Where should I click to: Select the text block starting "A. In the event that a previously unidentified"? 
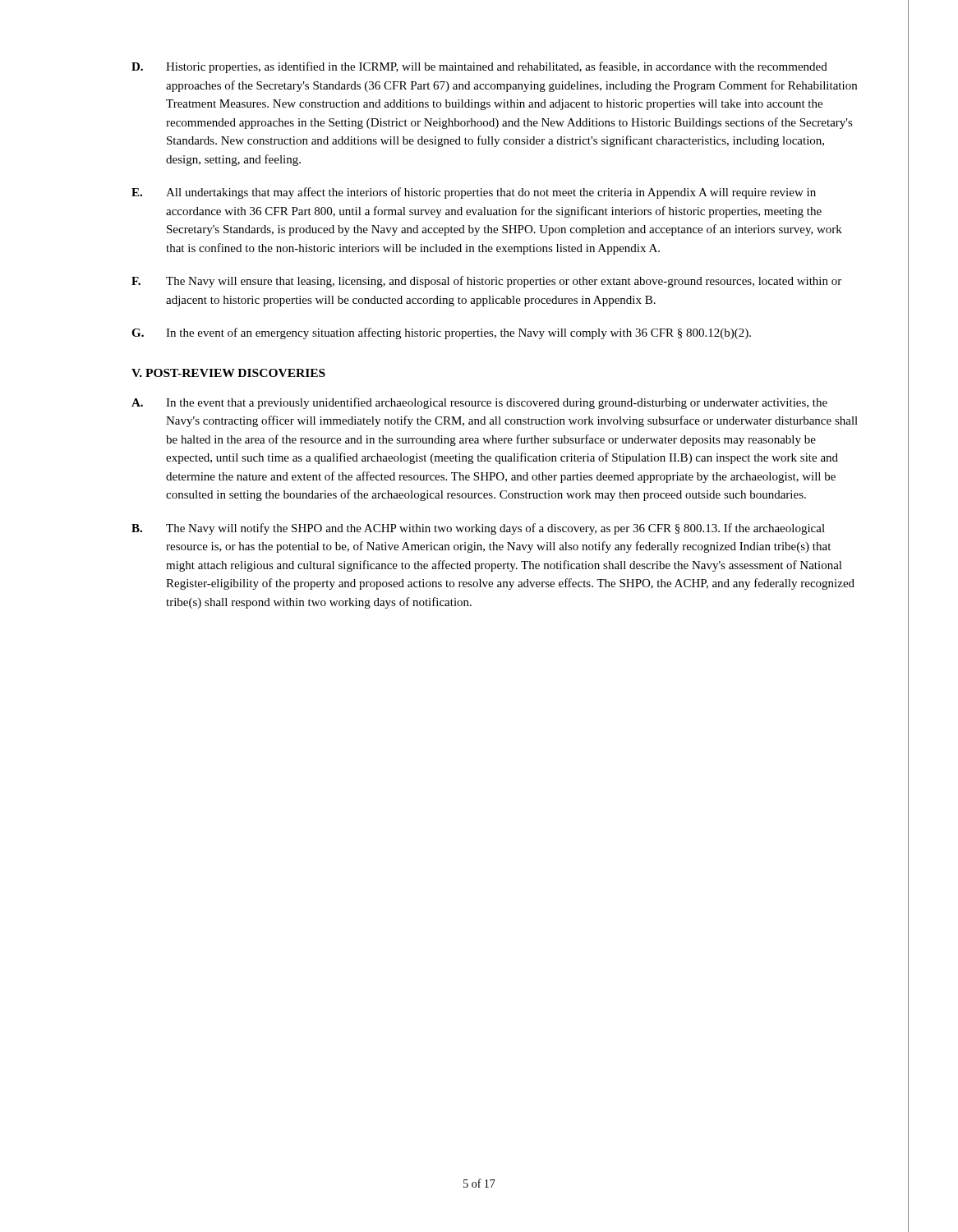pyautogui.click(x=495, y=448)
